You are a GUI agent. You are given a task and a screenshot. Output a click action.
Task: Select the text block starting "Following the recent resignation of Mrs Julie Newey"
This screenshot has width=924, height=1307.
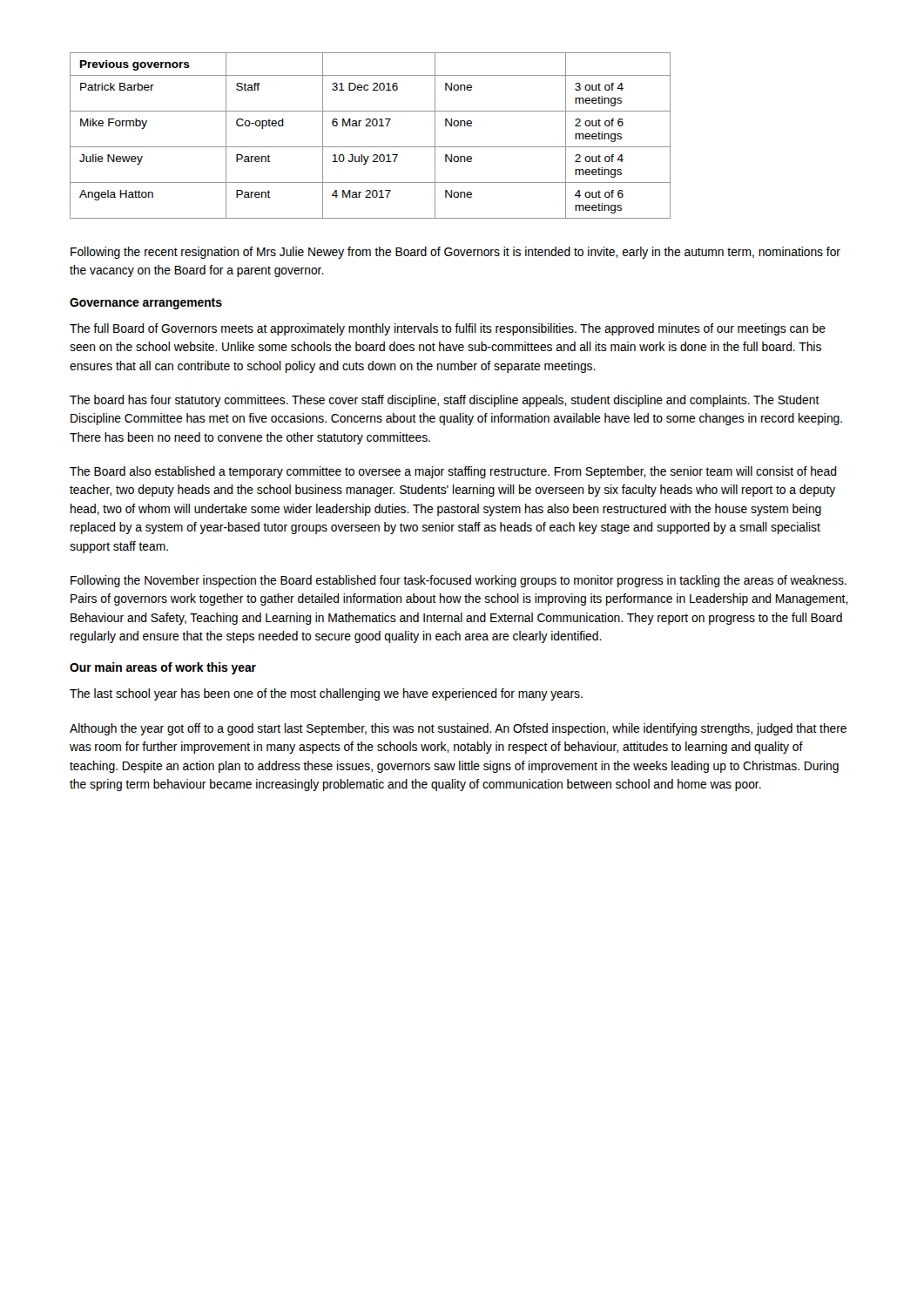455,262
